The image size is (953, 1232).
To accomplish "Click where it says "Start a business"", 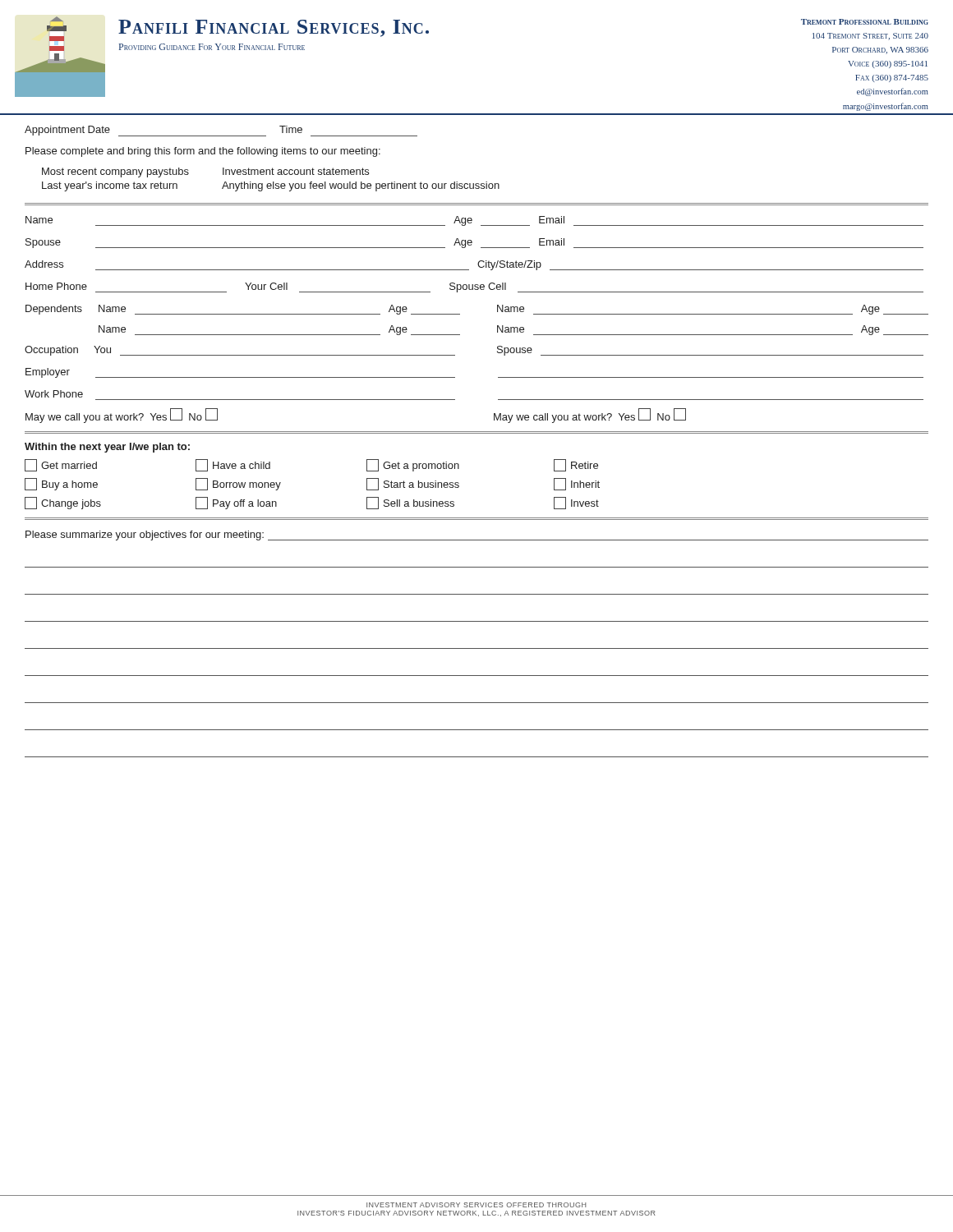I will pyautogui.click(x=413, y=484).
